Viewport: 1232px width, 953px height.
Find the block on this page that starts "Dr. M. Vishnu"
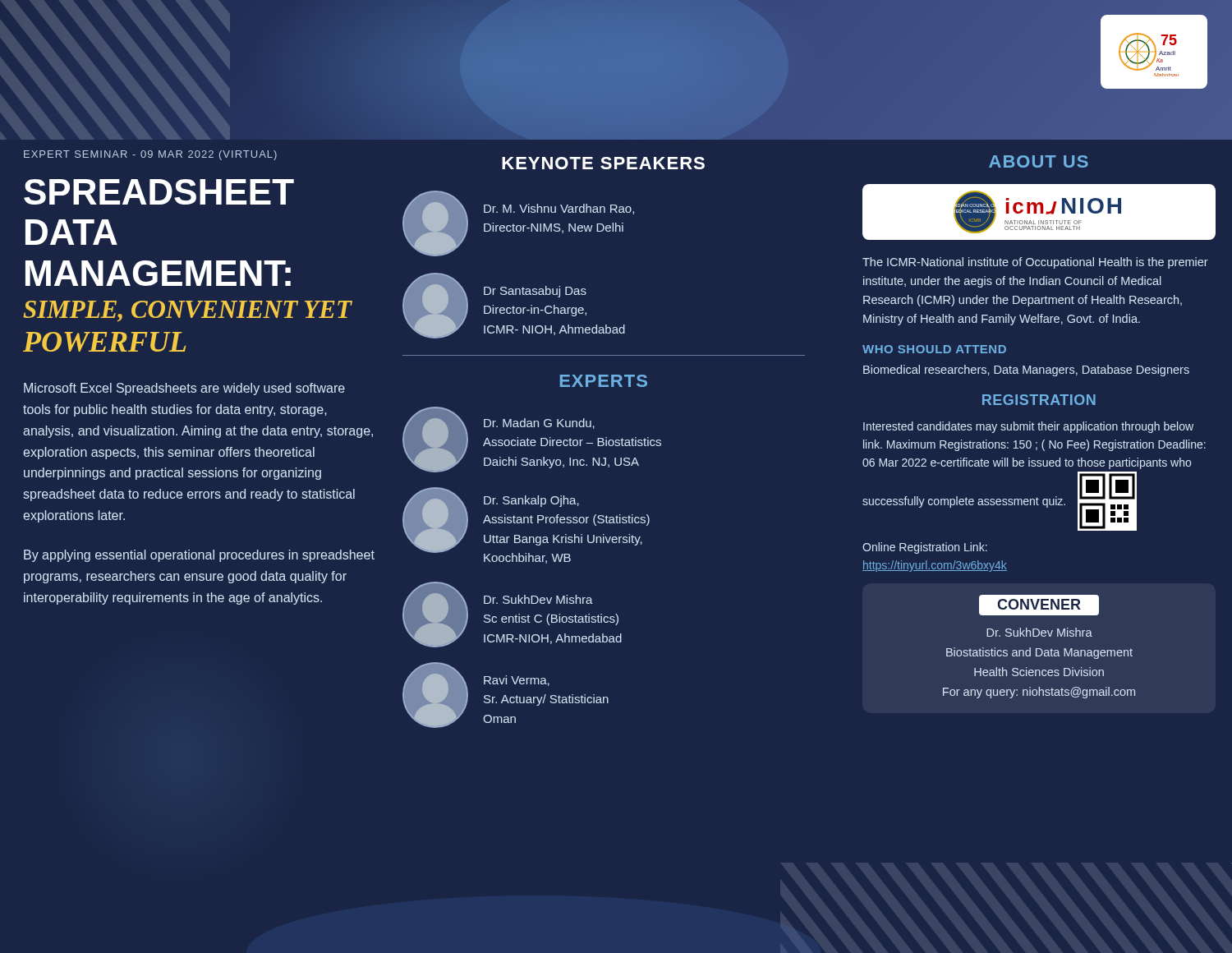coord(519,223)
